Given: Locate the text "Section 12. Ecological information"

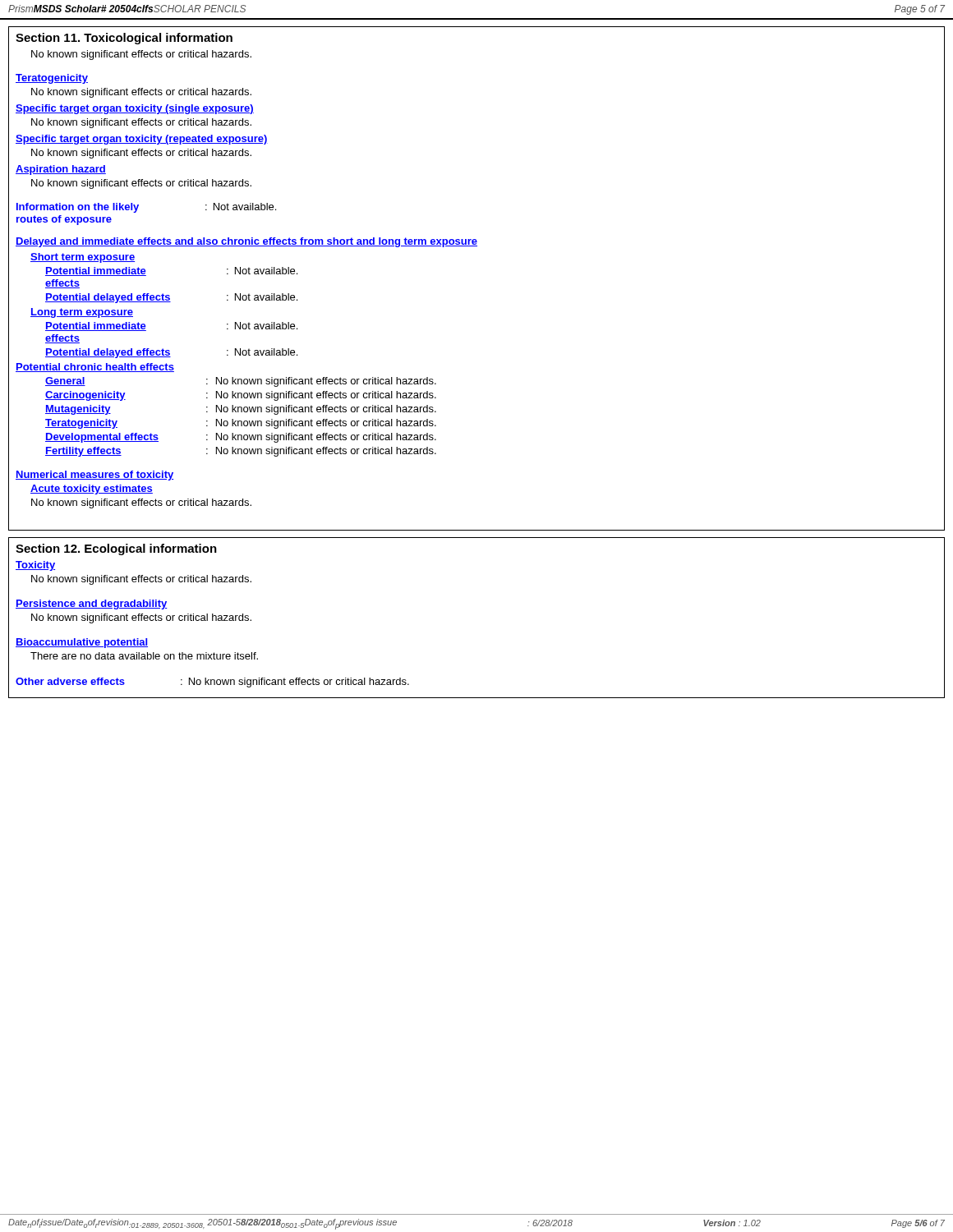Looking at the screenshot, I should pos(116,548).
